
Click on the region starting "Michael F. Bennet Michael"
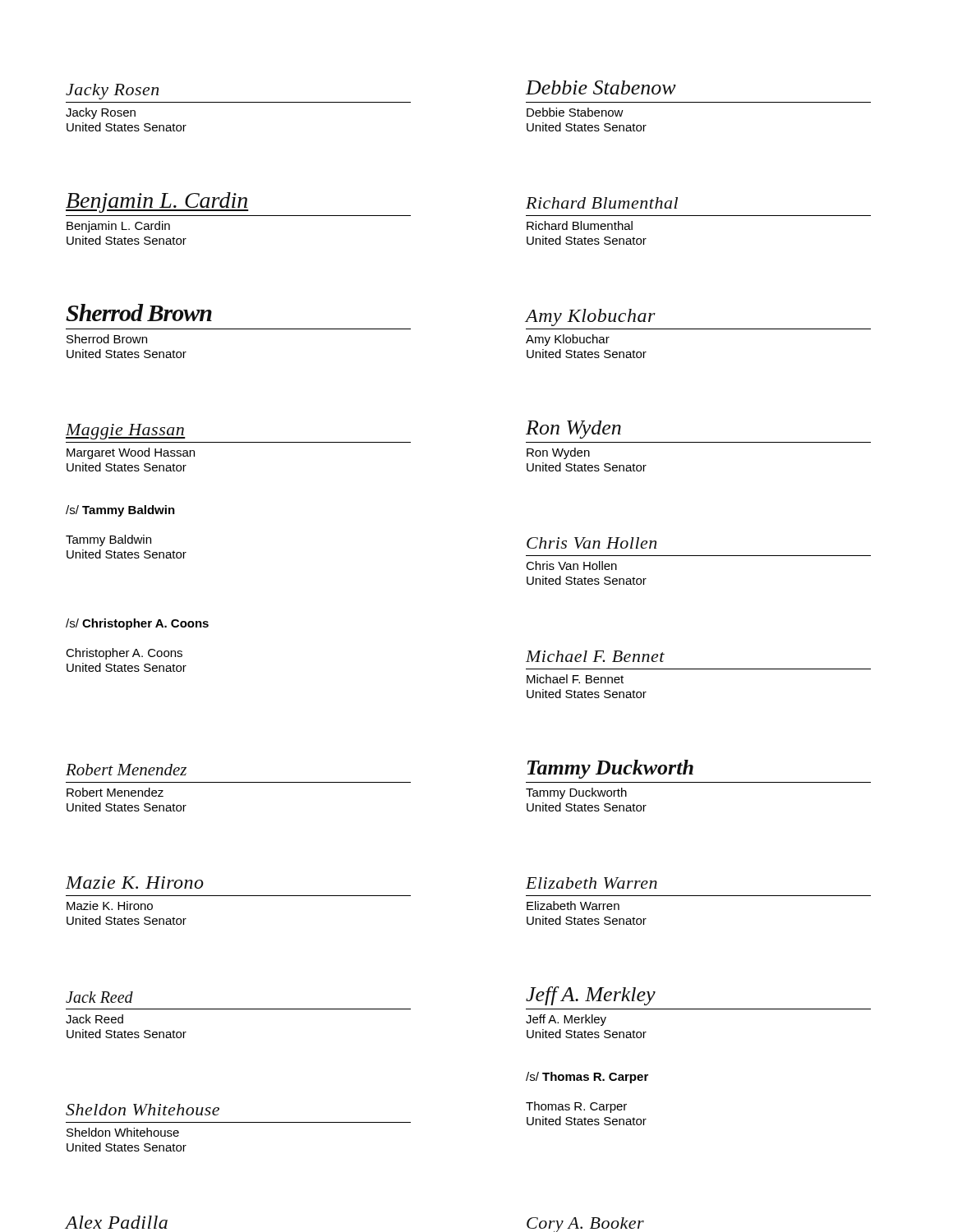731,658
